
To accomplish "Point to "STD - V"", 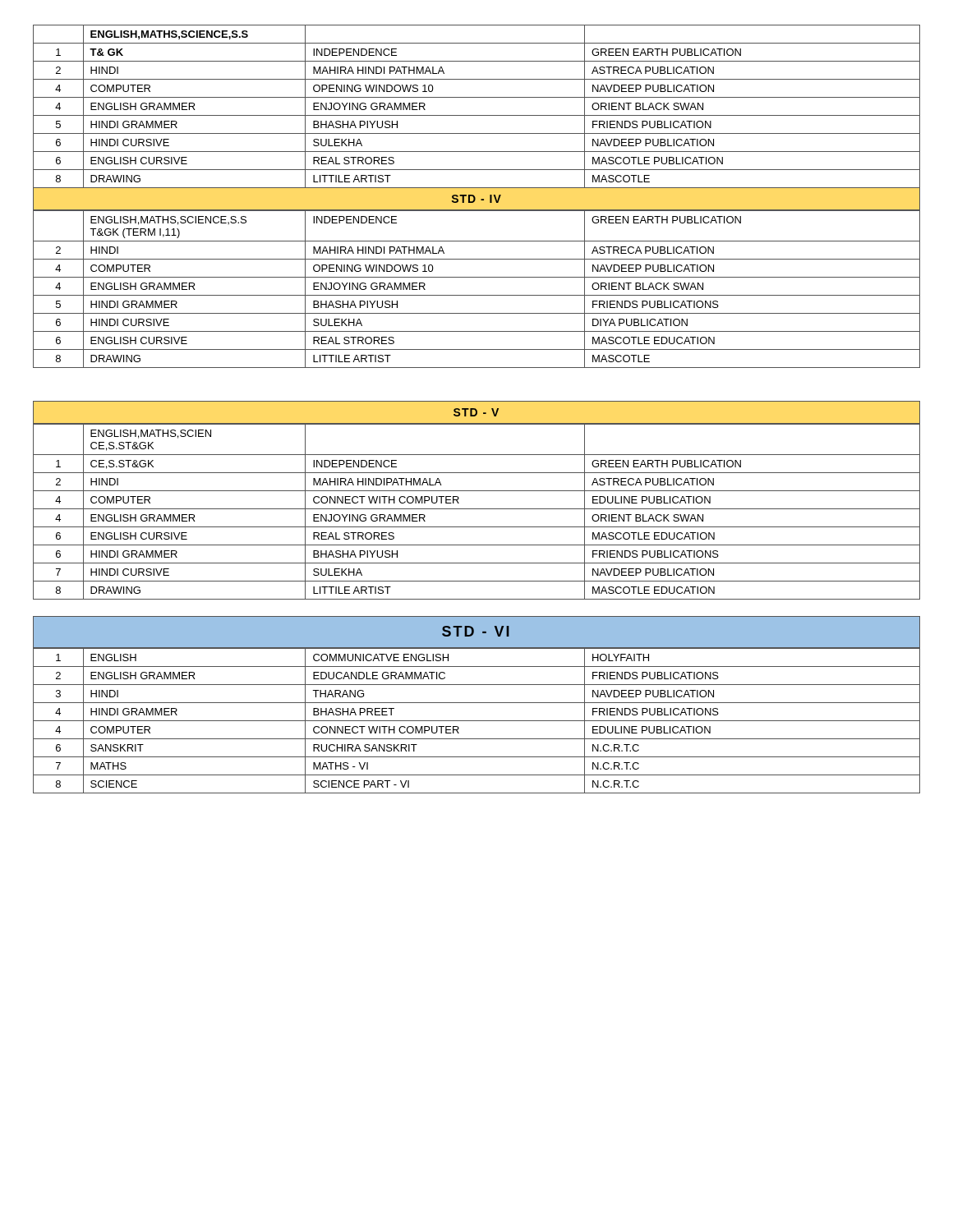I will (x=476, y=412).
